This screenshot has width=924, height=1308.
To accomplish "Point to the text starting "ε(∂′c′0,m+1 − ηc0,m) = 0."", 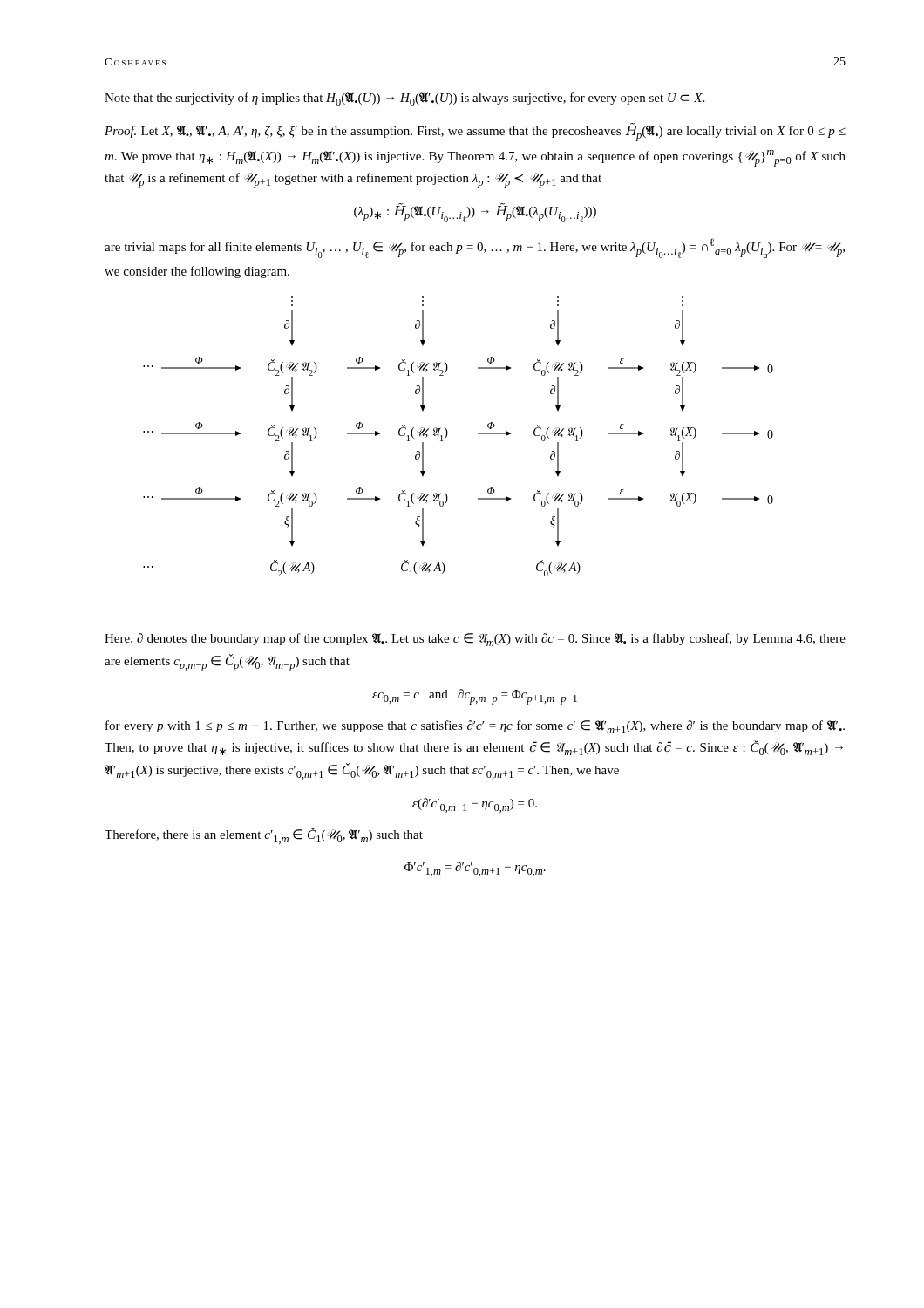I will point(475,805).
